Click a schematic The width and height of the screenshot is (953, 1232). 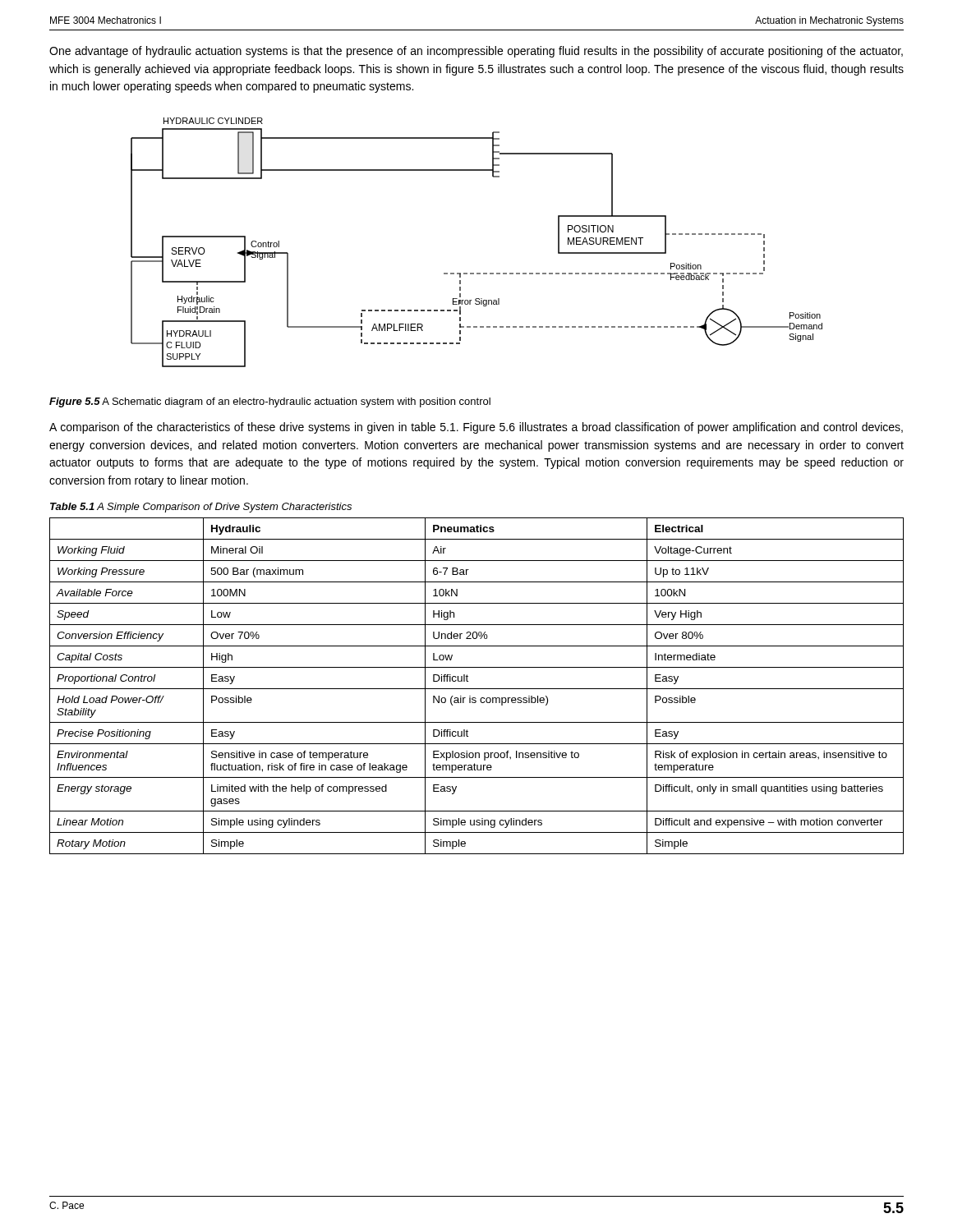pyautogui.click(x=476, y=249)
